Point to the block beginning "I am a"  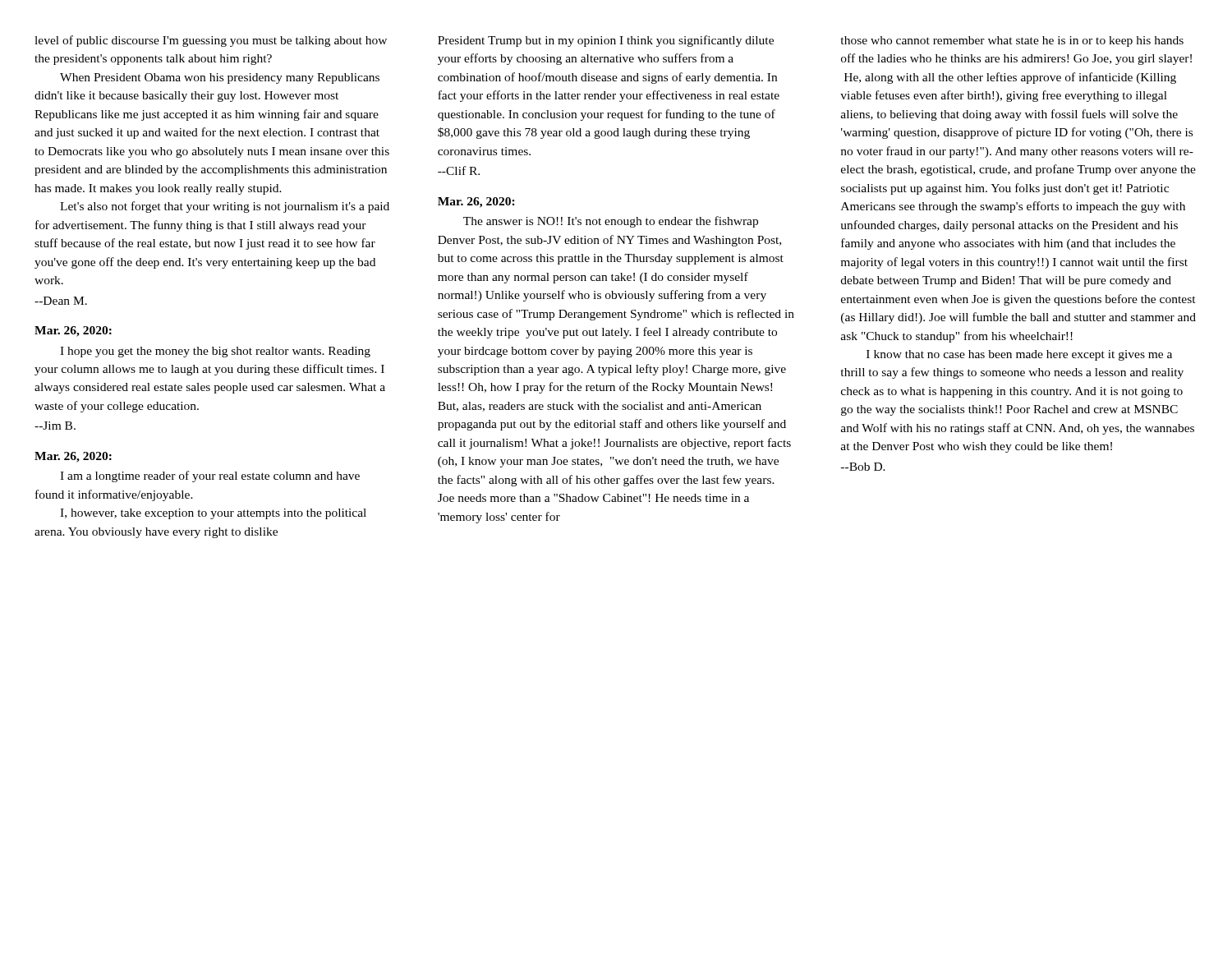213,504
